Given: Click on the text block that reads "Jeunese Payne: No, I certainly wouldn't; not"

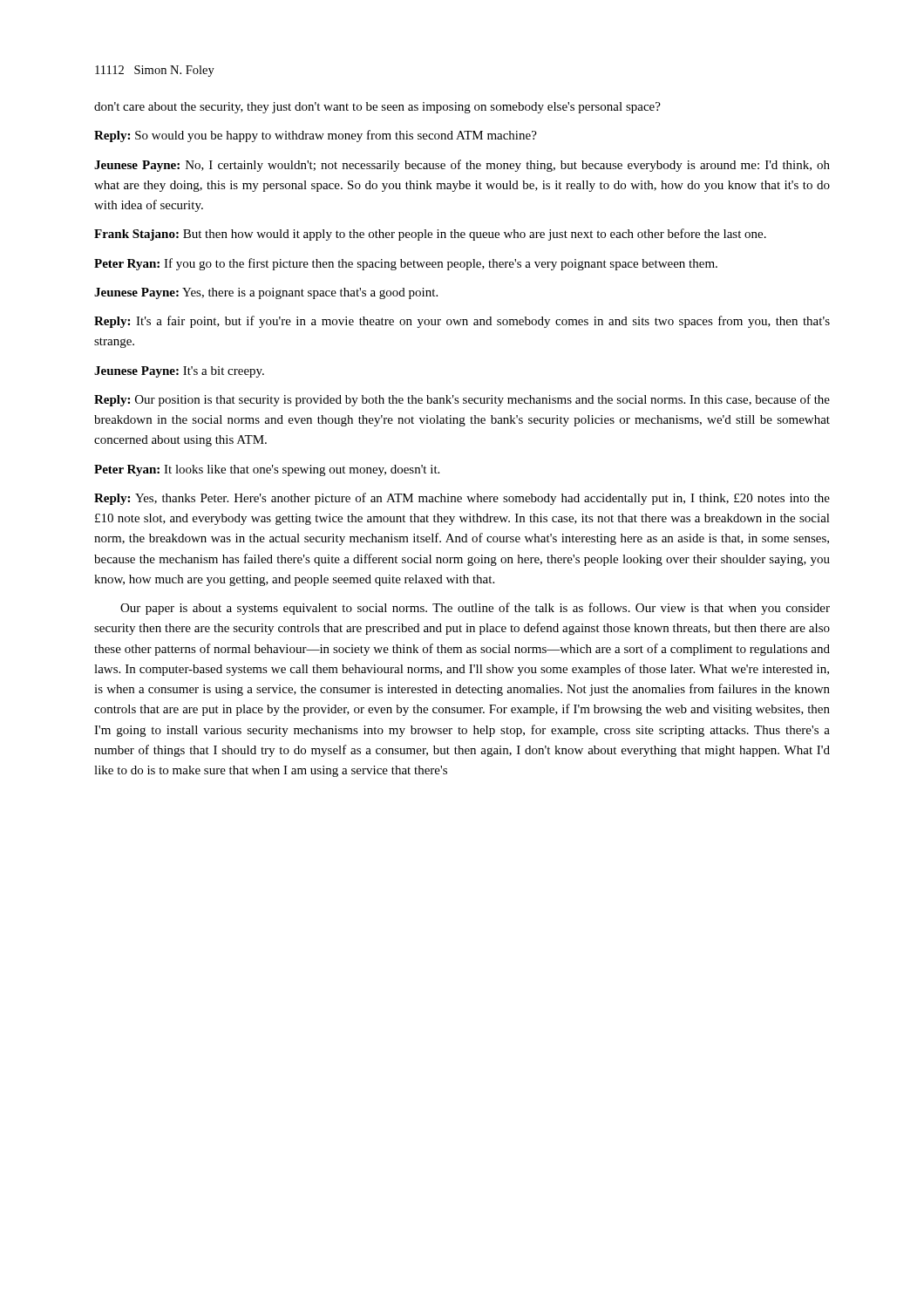Looking at the screenshot, I should [x=462, y=185].
